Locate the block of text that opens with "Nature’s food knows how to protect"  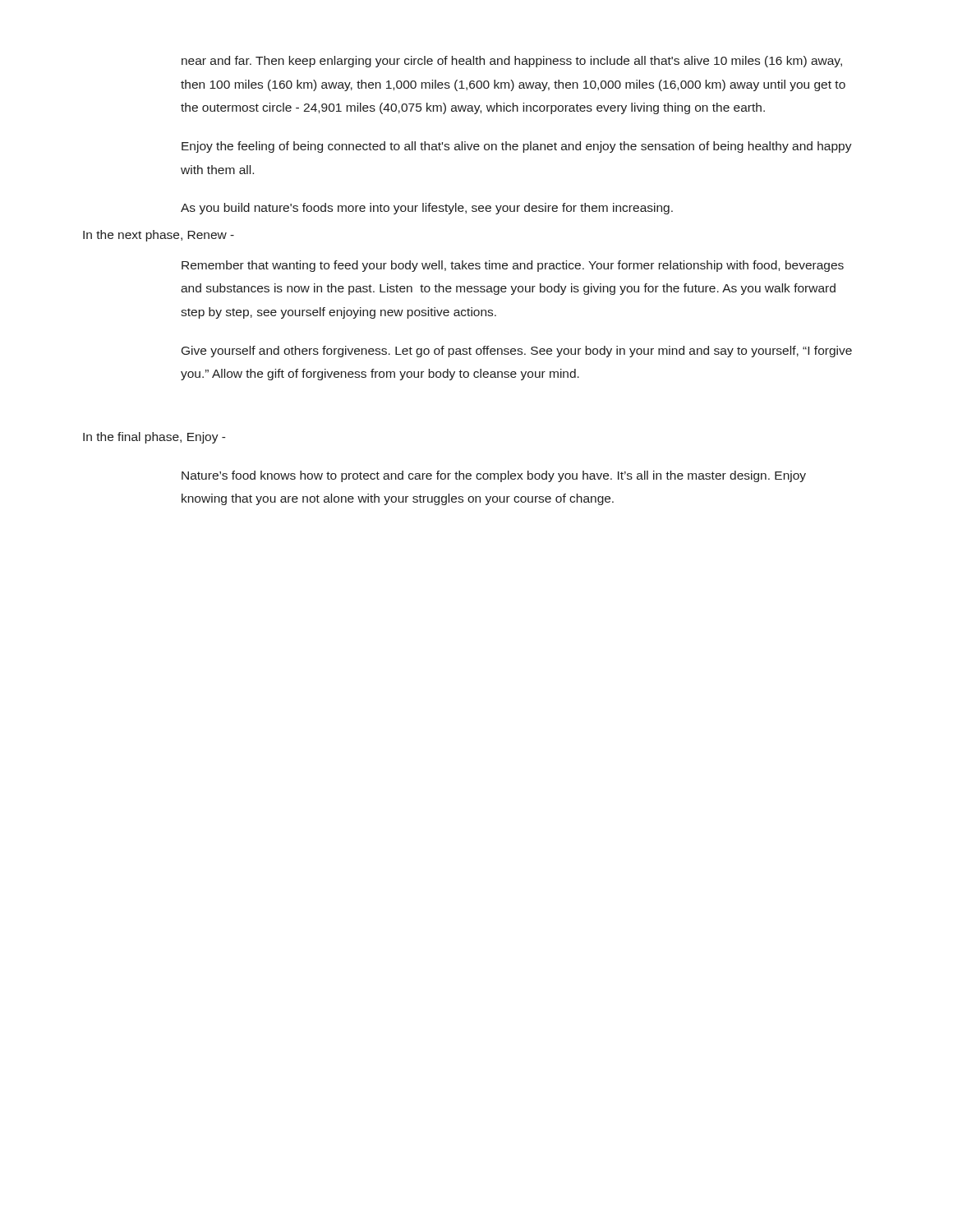coord(493,487)
